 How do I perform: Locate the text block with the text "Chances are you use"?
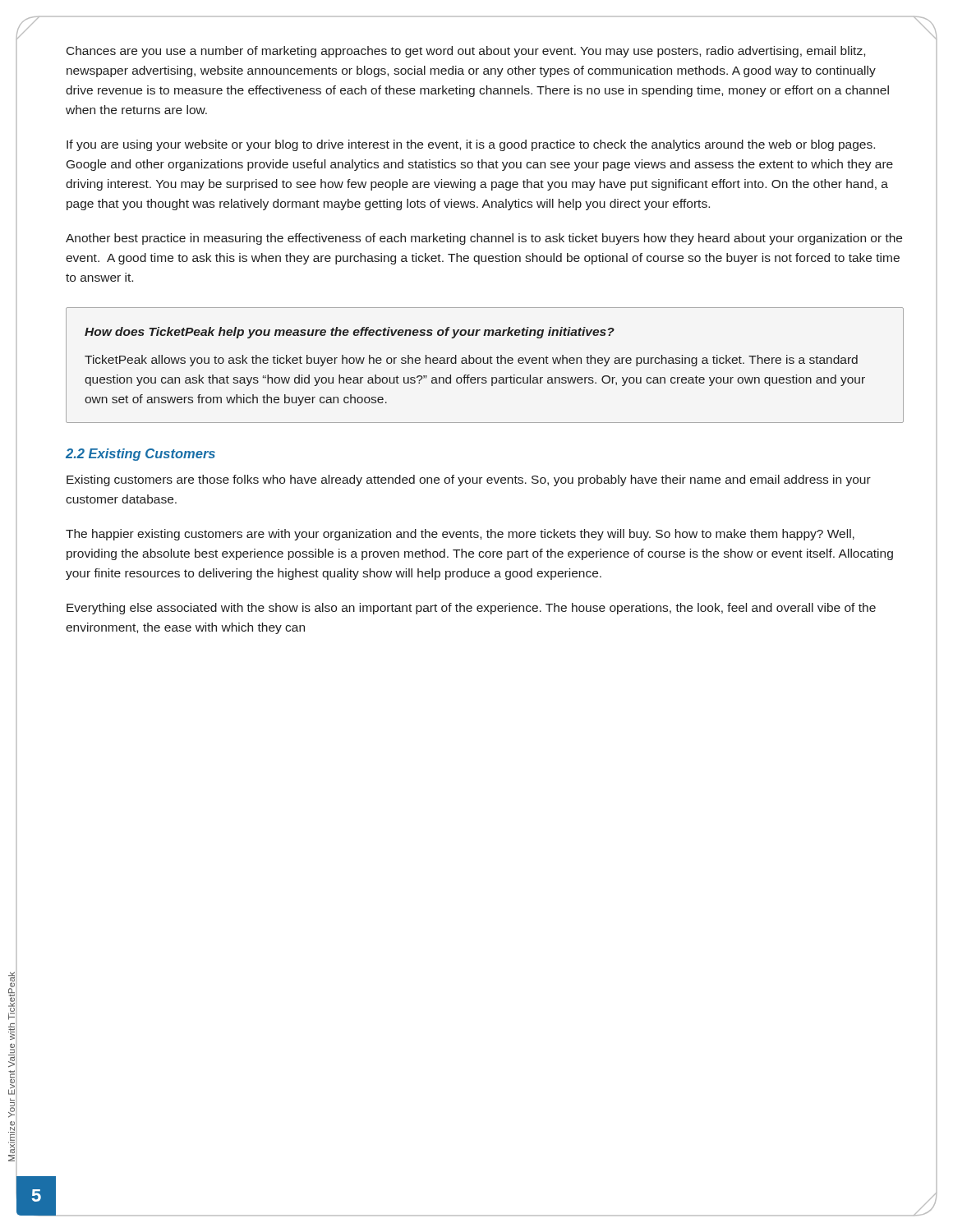pos(478,80)
